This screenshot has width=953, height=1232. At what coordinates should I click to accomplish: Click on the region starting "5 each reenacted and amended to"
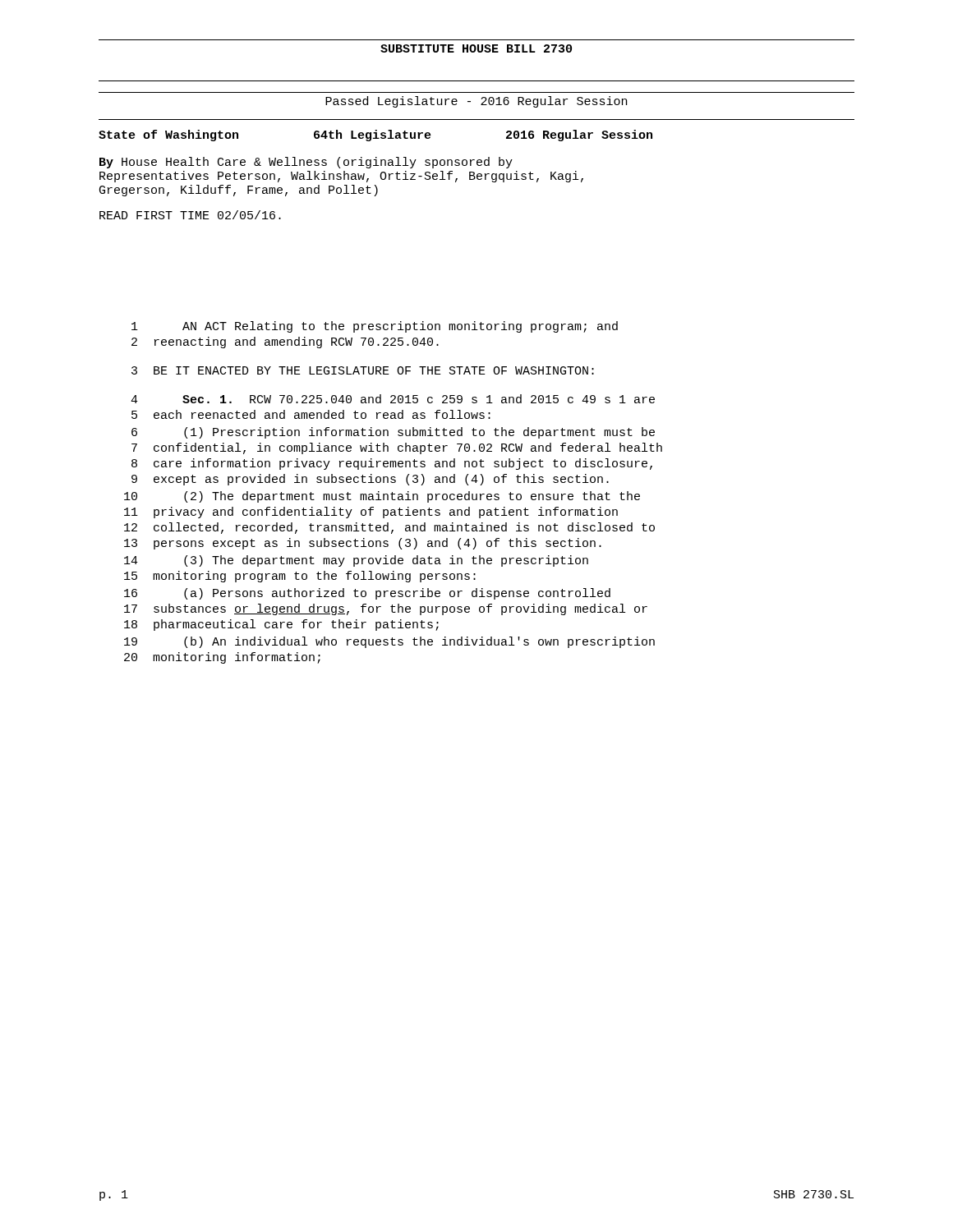pyautogui.click(x=476, y=416)
